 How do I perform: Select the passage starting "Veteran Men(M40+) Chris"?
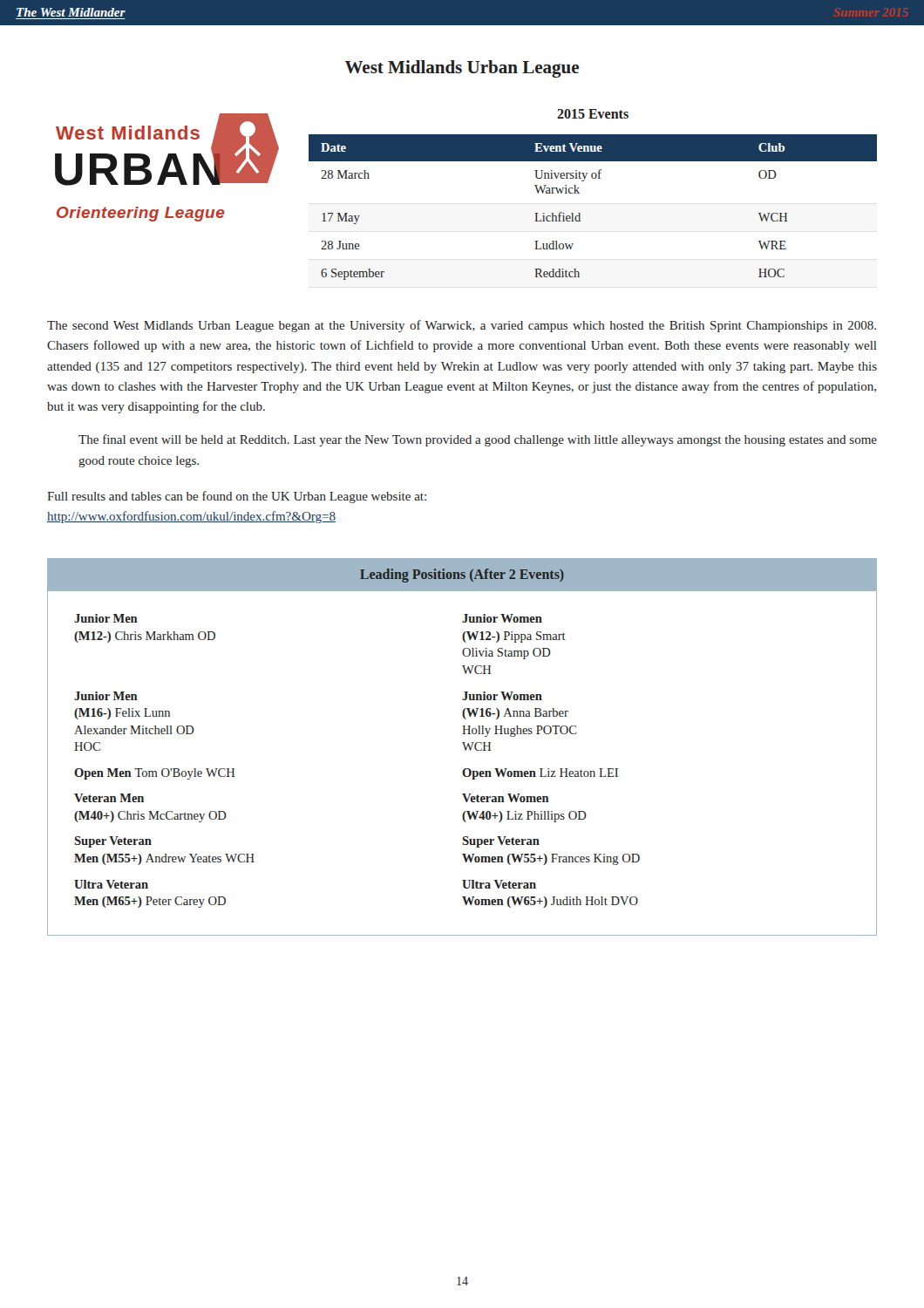pos(150,807)
